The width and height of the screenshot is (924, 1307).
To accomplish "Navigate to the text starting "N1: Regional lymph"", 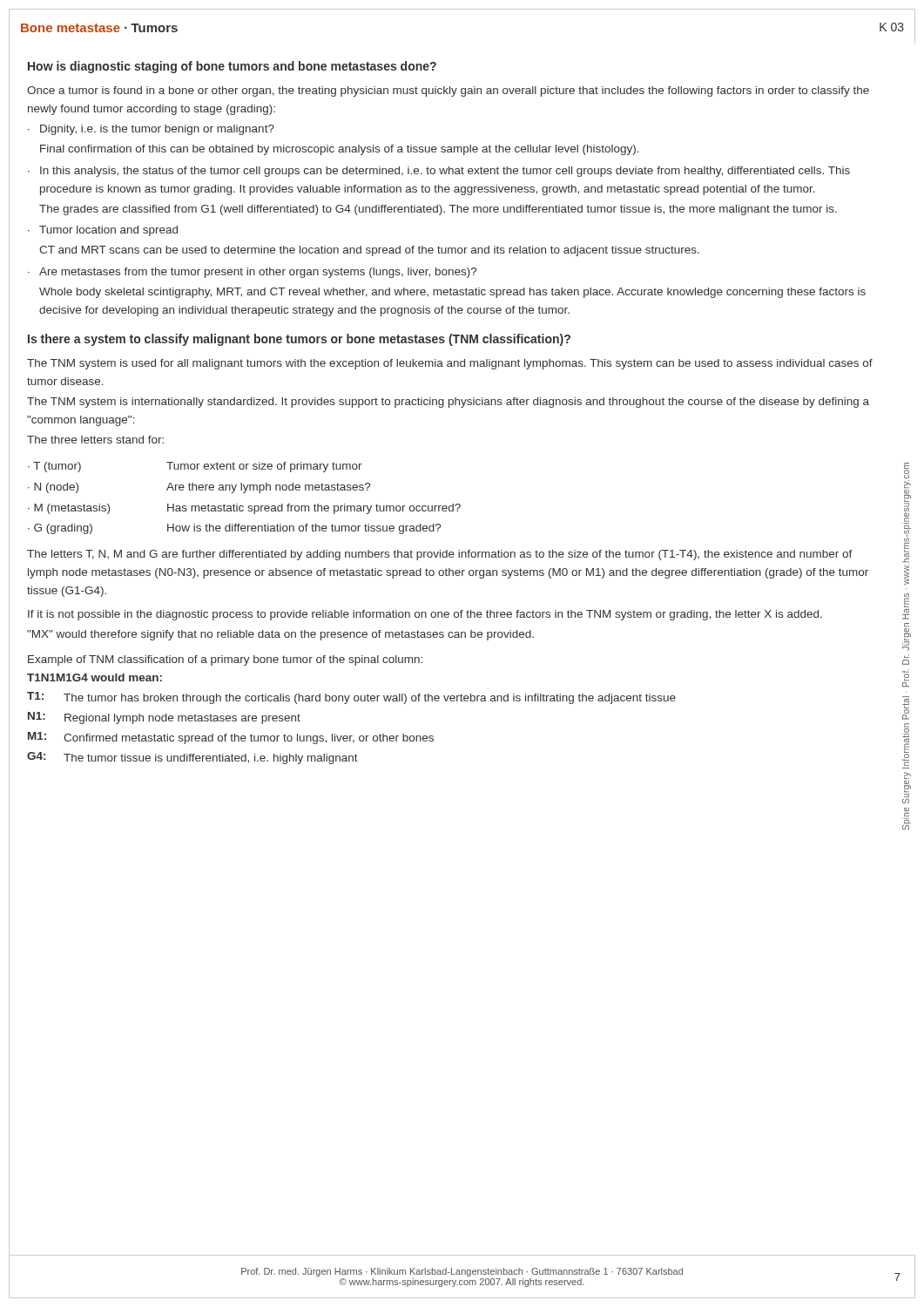I will coord(164,718).
